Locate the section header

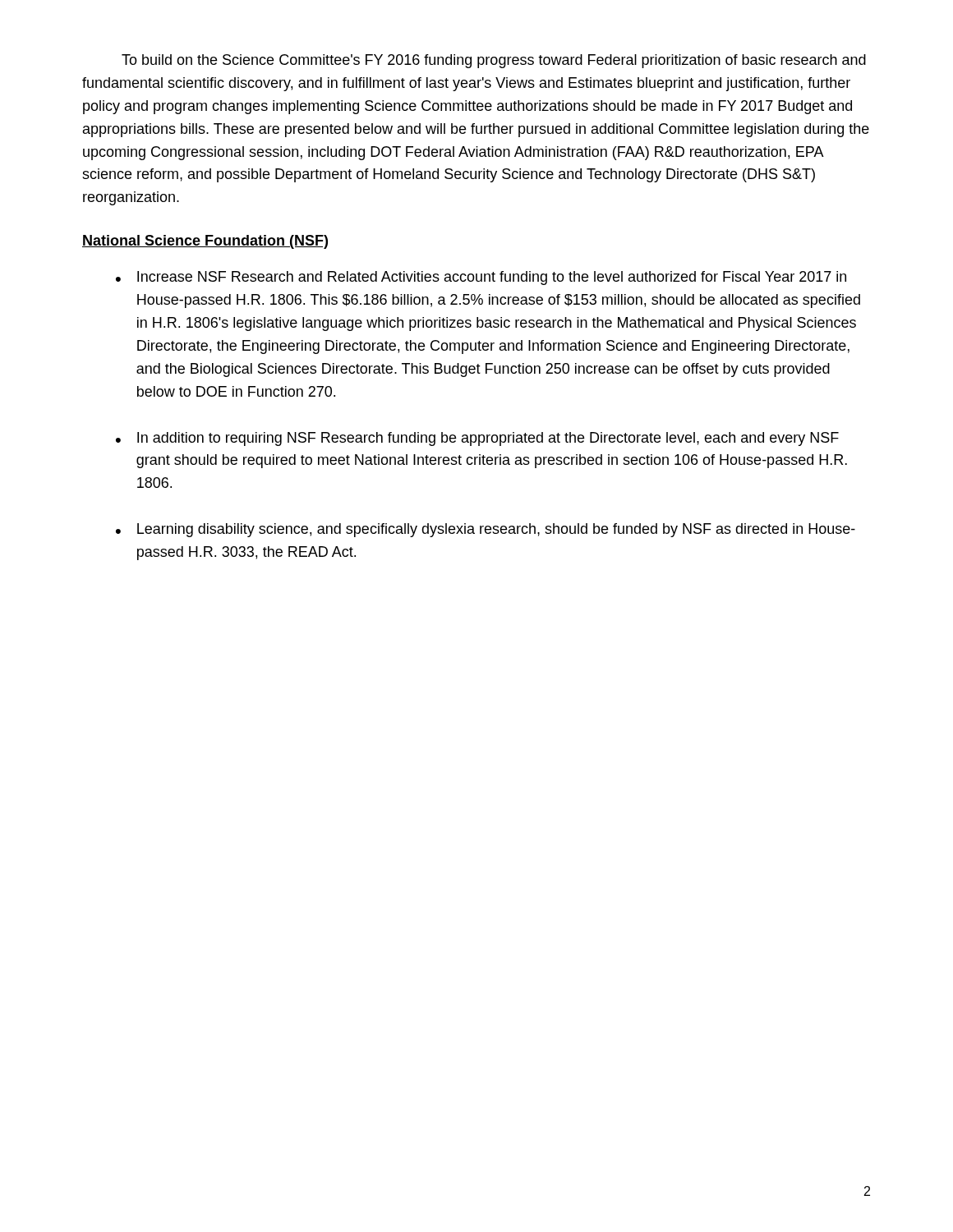pyautogui.click(x=205, y=241)
